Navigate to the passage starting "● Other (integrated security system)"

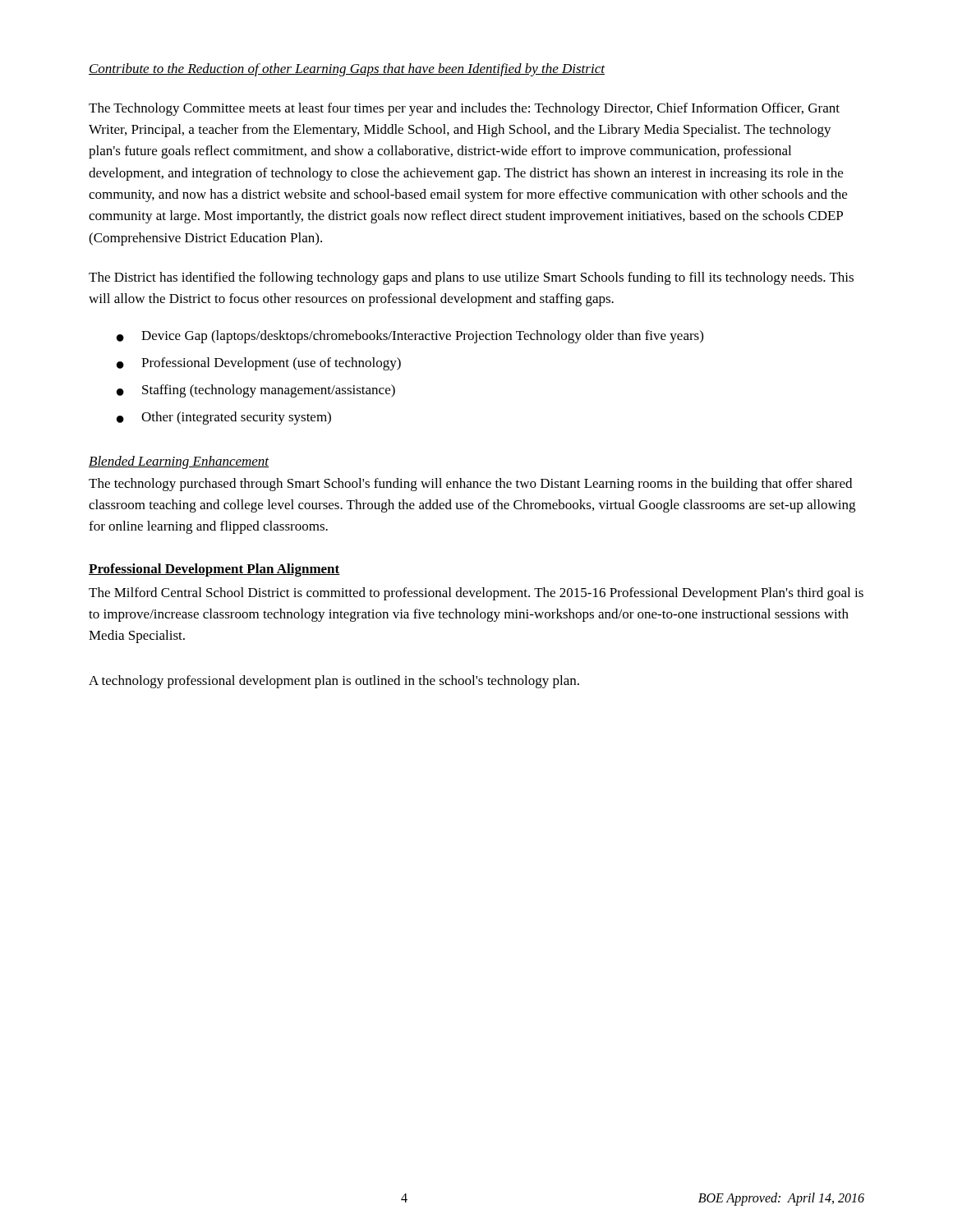coord(224,418)
